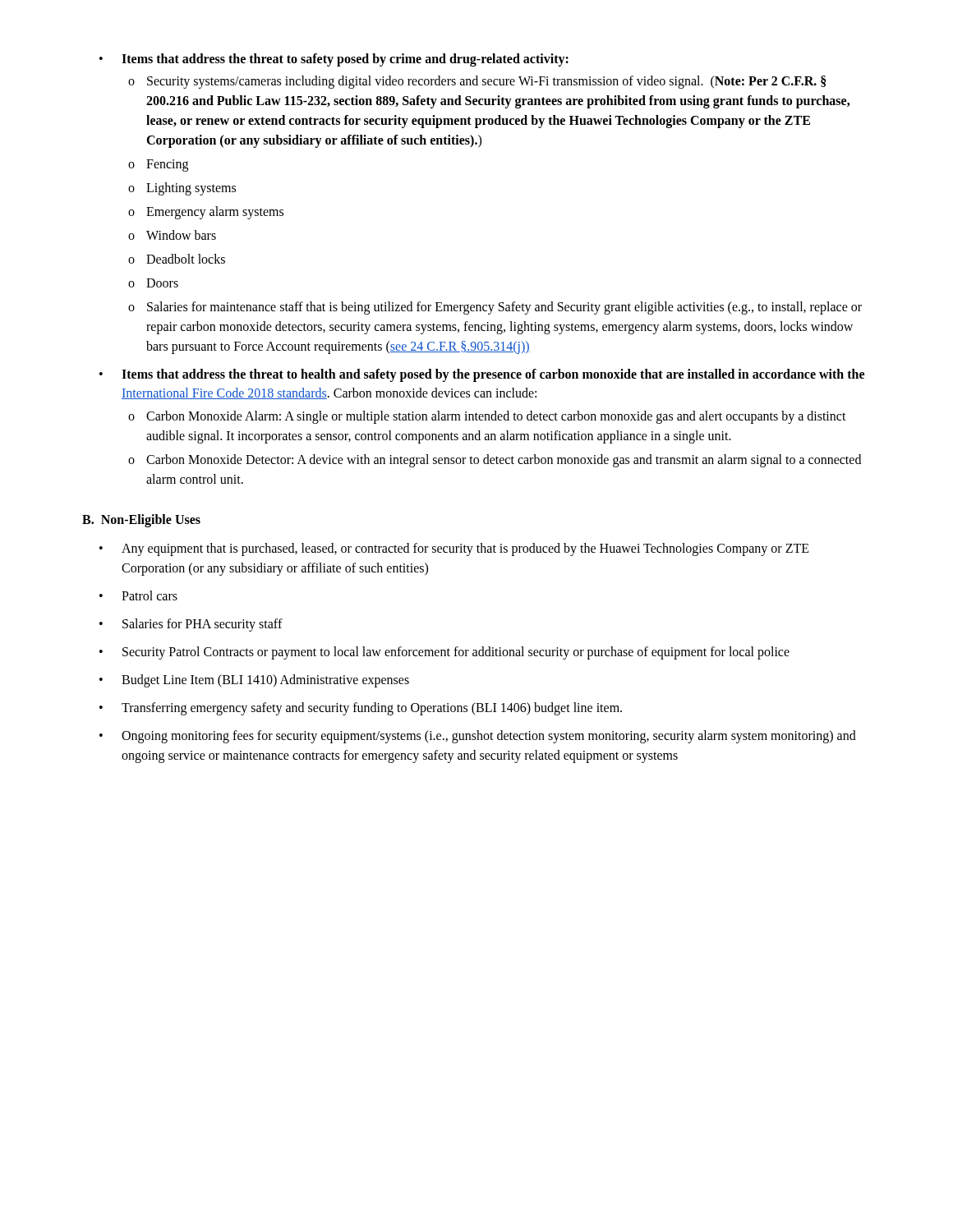Find the passage starting "Window bars"
Image resolution: width=953 pixels, height=1232 pixels.
click(x=181, y=235)
